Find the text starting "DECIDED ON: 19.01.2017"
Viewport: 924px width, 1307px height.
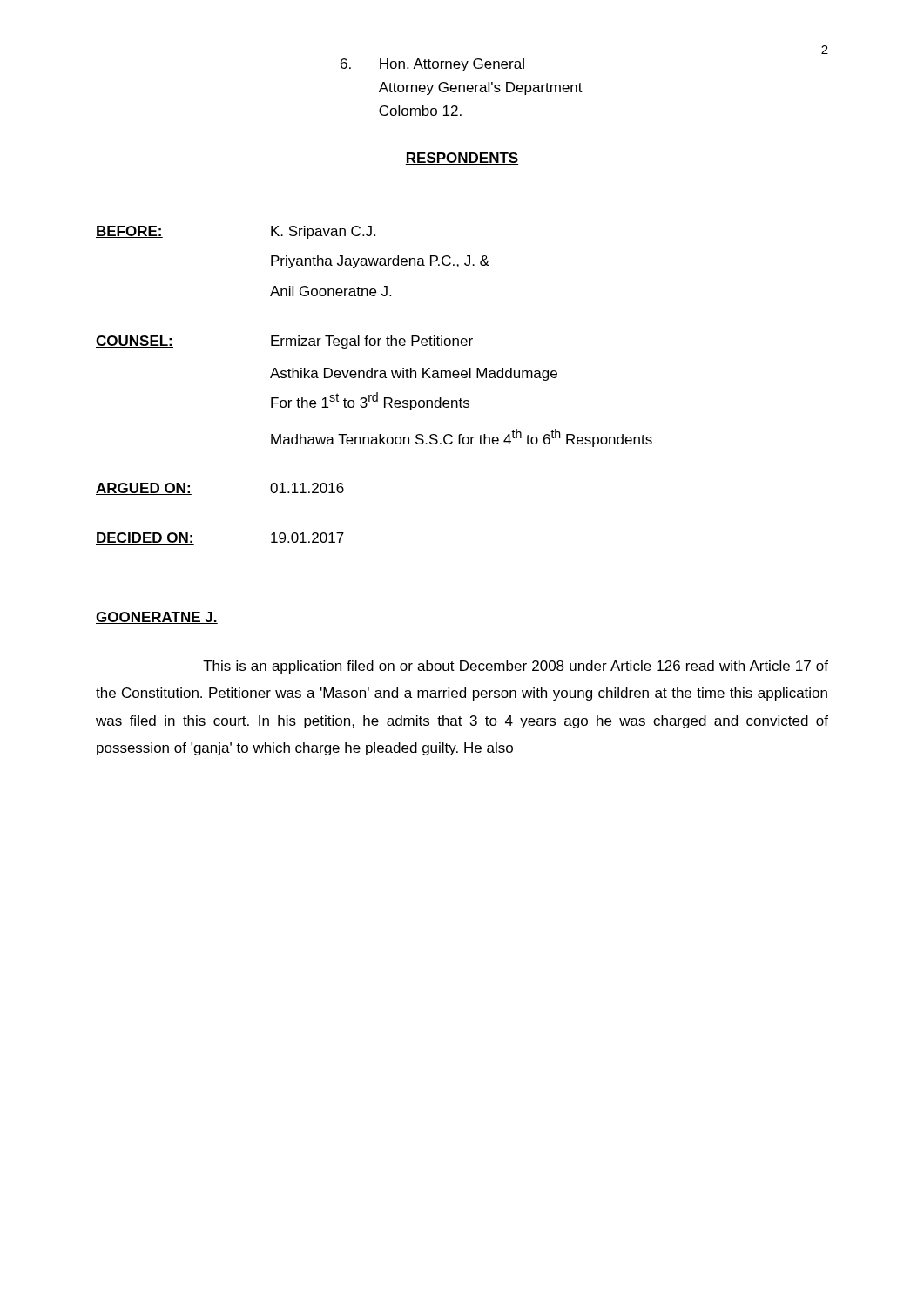[145, 538]
